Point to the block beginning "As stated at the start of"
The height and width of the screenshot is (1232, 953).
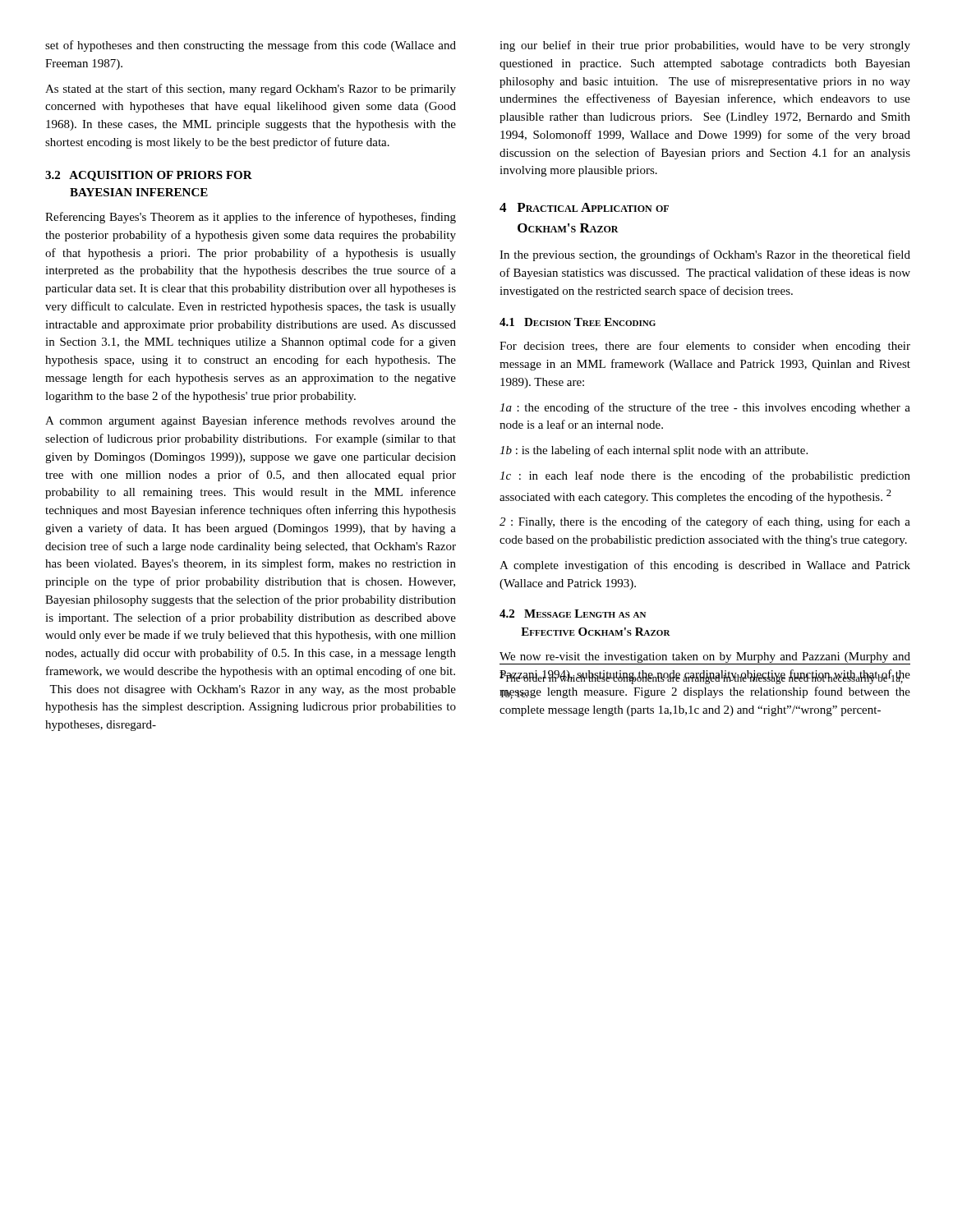[x=251, y=116]
